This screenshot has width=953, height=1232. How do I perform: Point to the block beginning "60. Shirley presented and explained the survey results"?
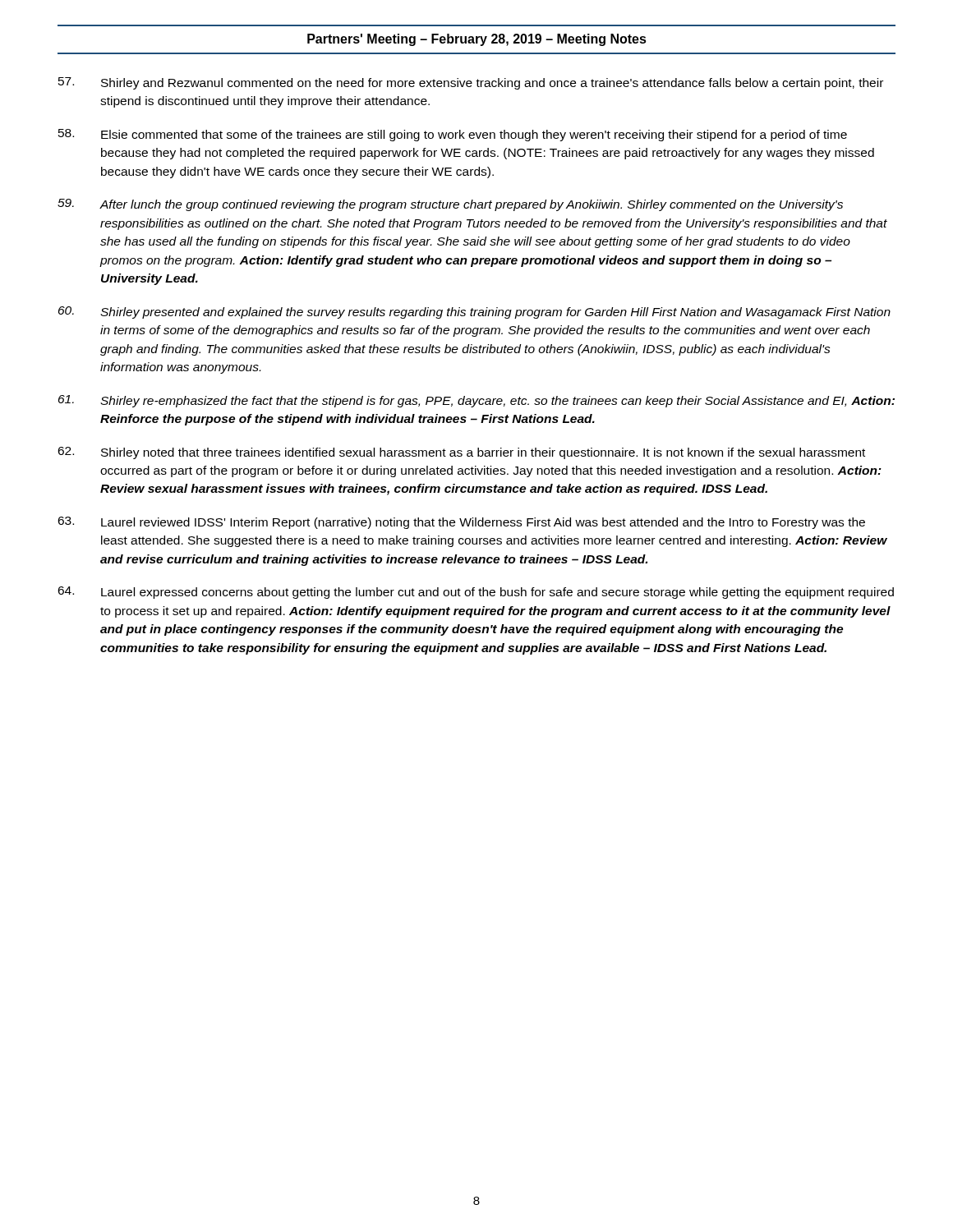pyautogui.click(x=476, y=340)
